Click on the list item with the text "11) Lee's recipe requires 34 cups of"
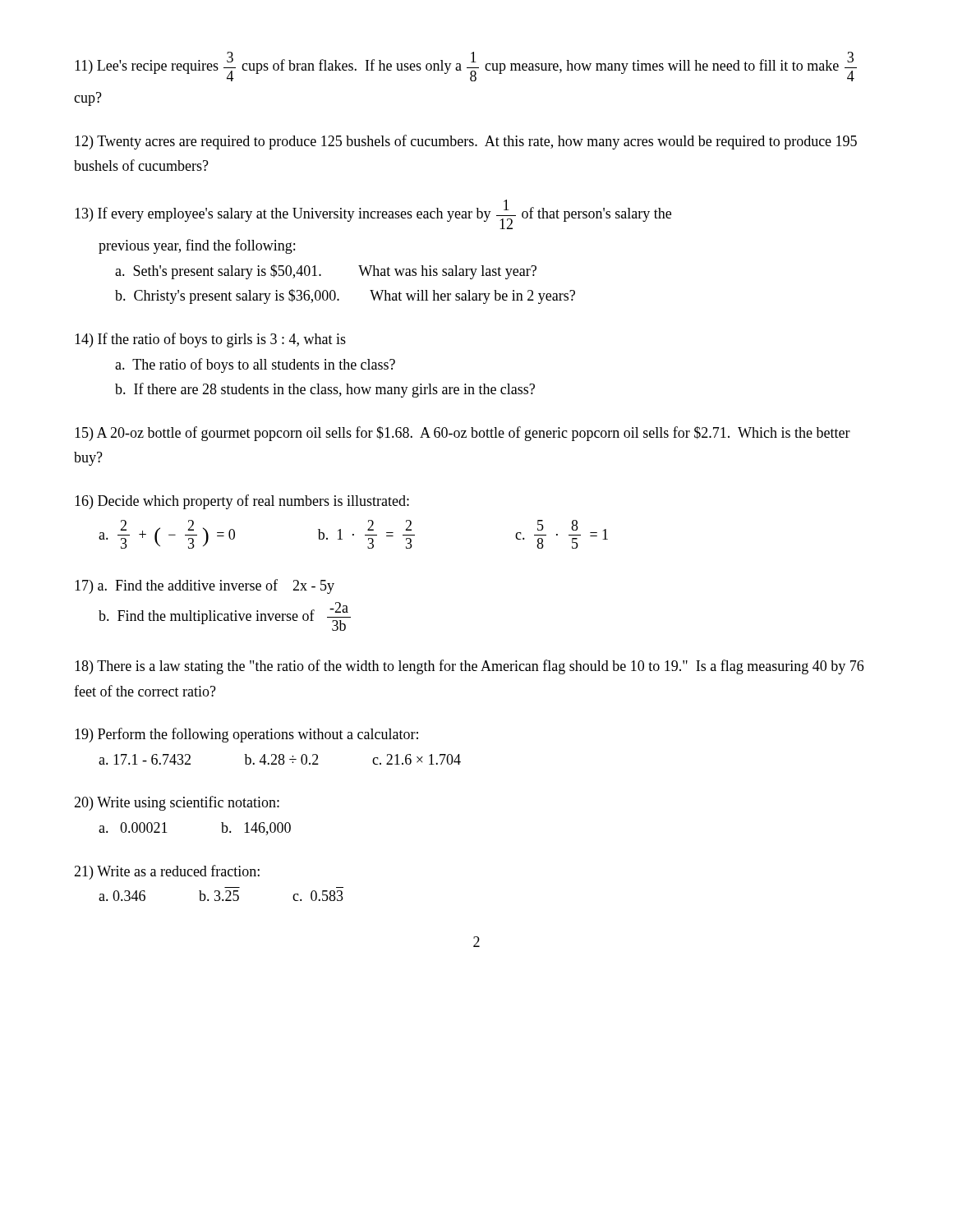Screen dimensions: 1232x953 click(x=465, y=78)
